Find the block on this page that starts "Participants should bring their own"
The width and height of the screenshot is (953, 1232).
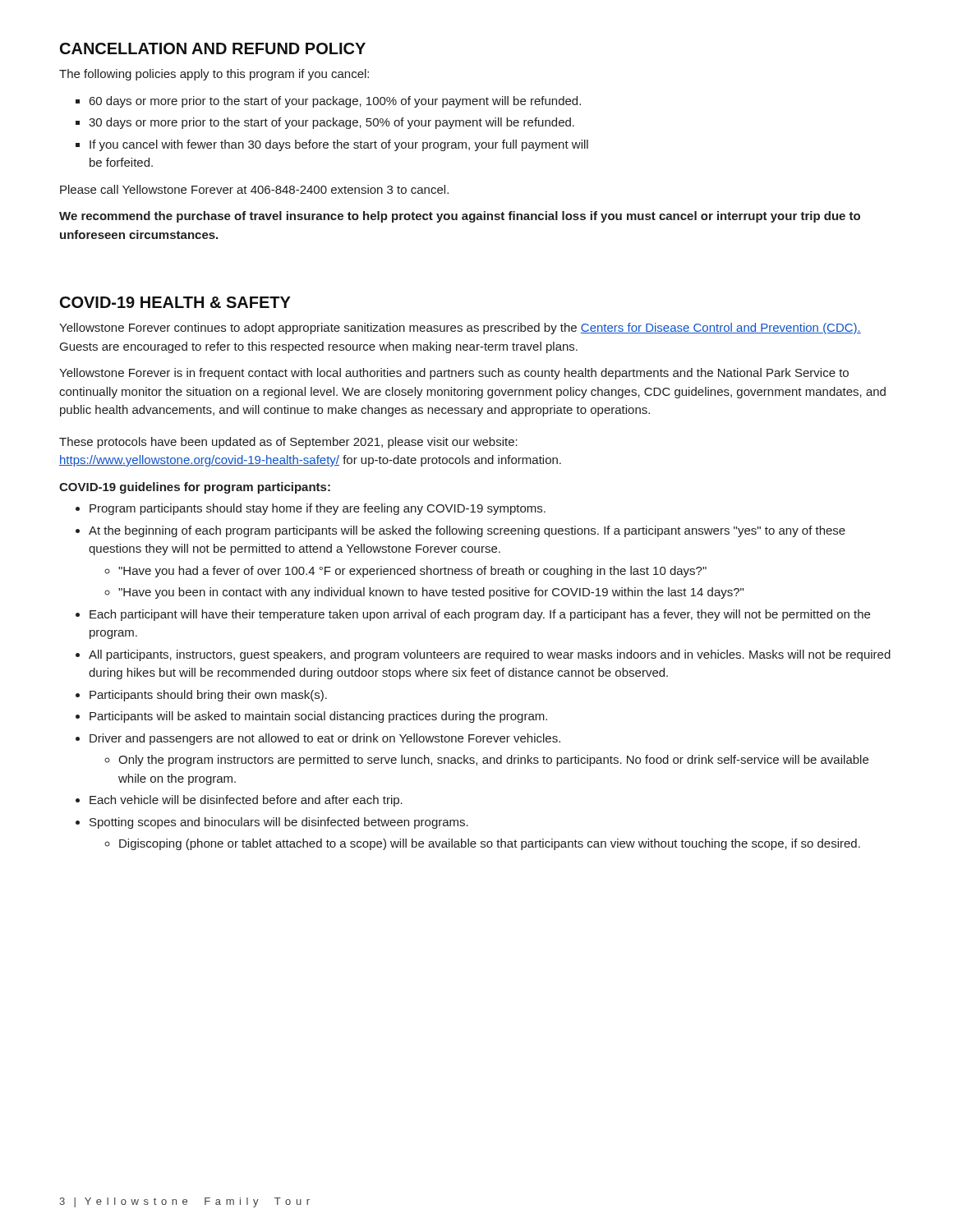pos(208,694)
